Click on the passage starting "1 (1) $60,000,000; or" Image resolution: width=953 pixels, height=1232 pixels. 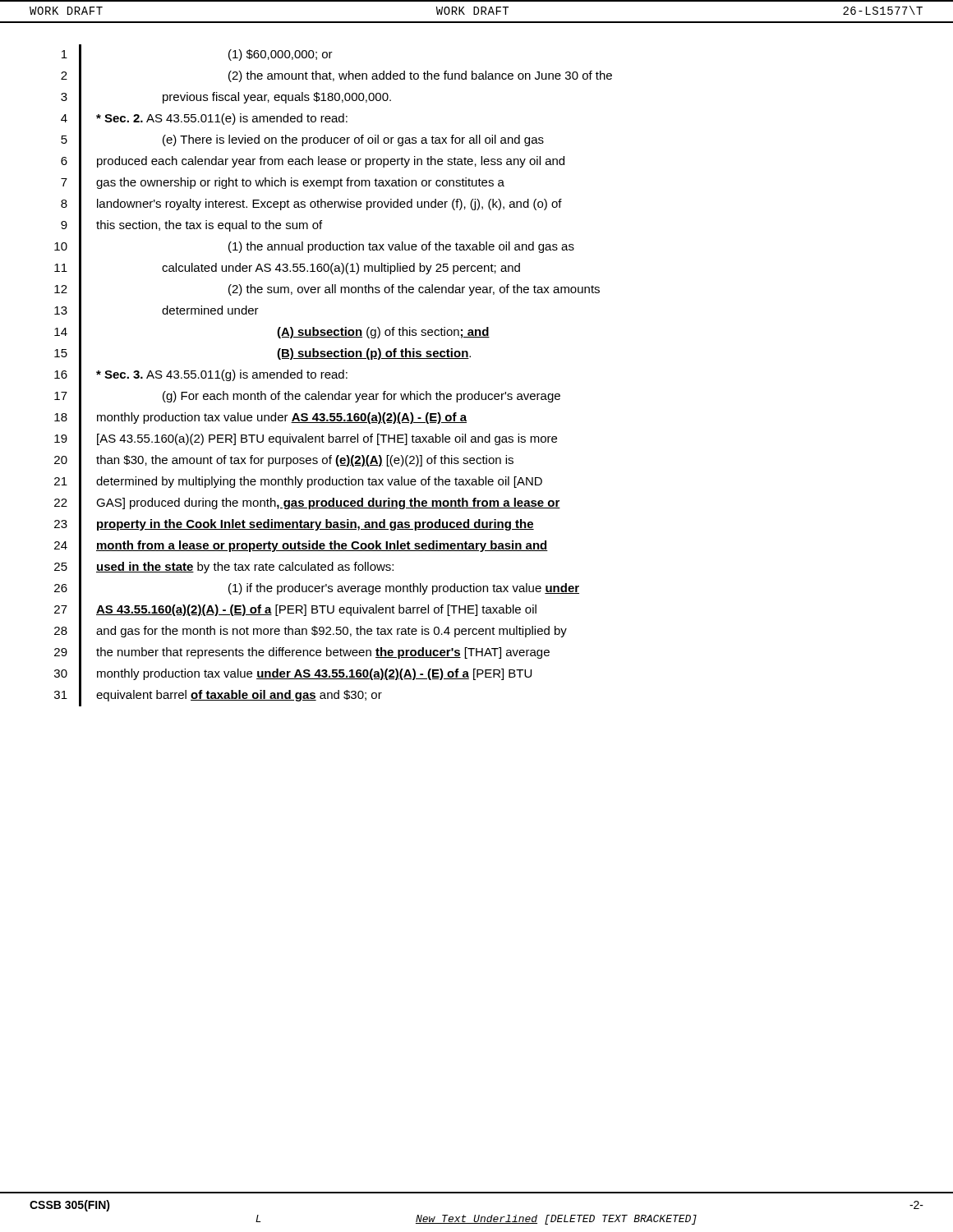80,55
